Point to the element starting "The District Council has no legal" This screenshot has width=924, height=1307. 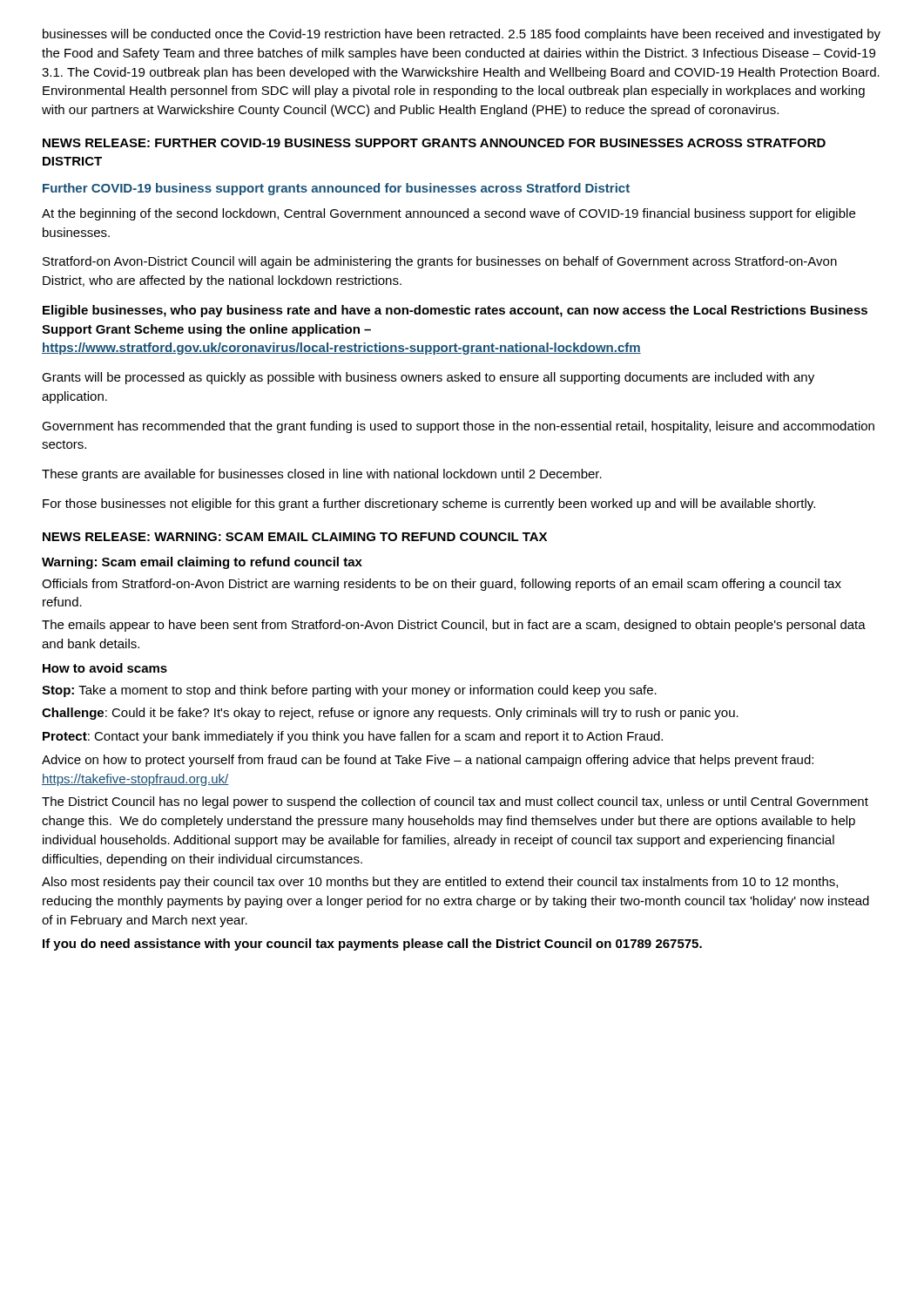[x=455, y=830]
